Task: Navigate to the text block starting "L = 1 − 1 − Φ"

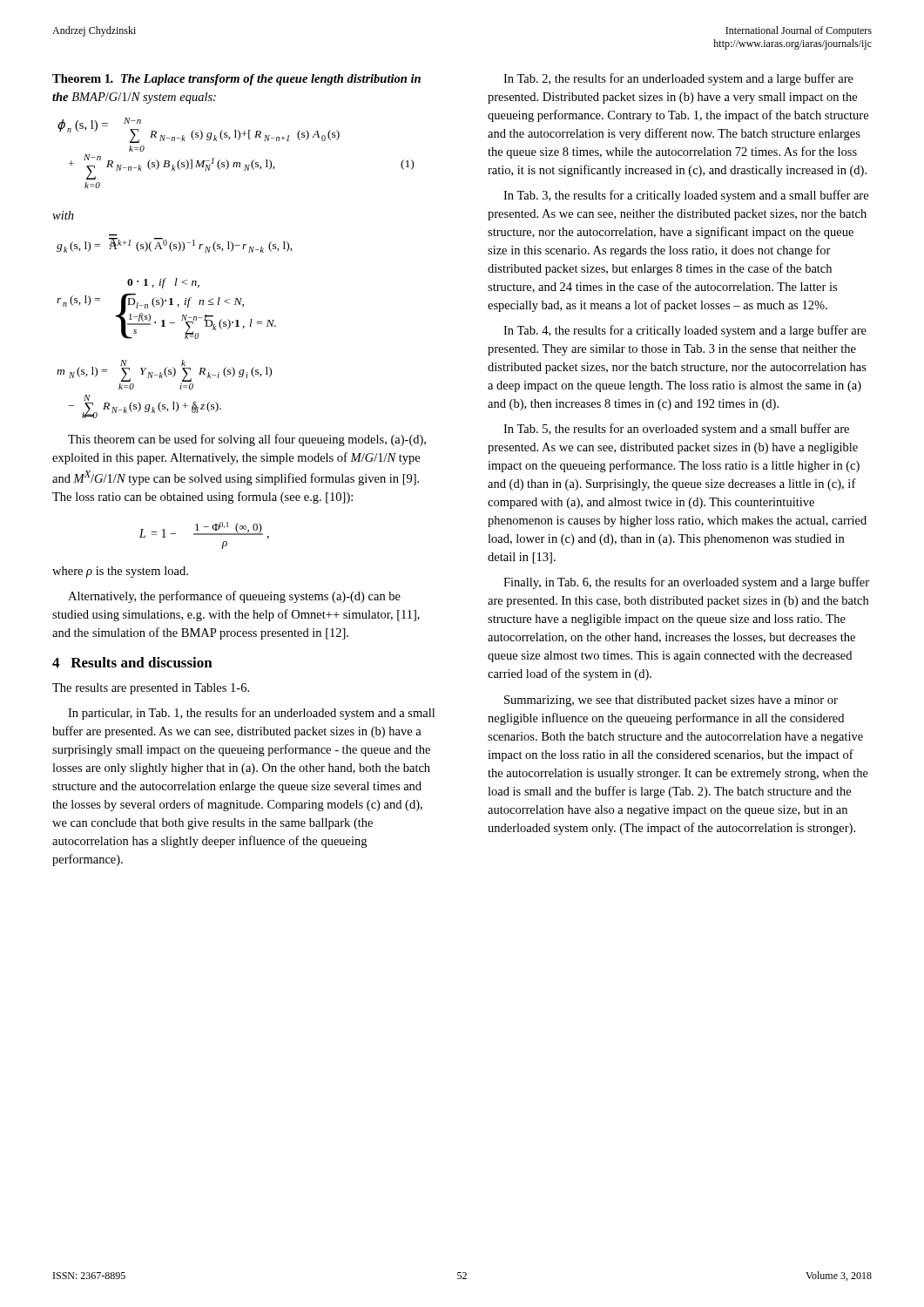Action: (x=253, y=533)
